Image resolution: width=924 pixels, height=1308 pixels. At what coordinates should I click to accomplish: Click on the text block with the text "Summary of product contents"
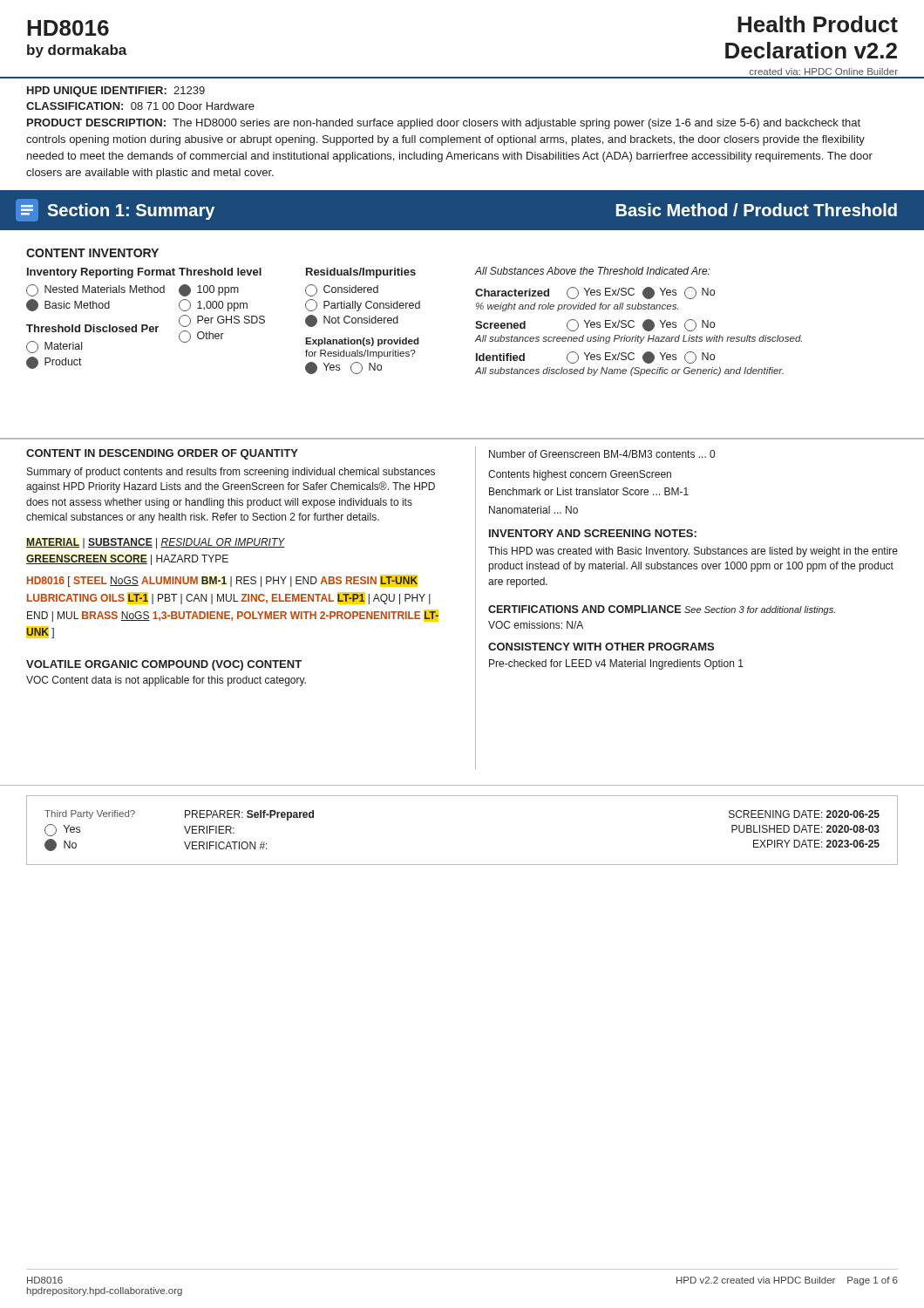231,494
